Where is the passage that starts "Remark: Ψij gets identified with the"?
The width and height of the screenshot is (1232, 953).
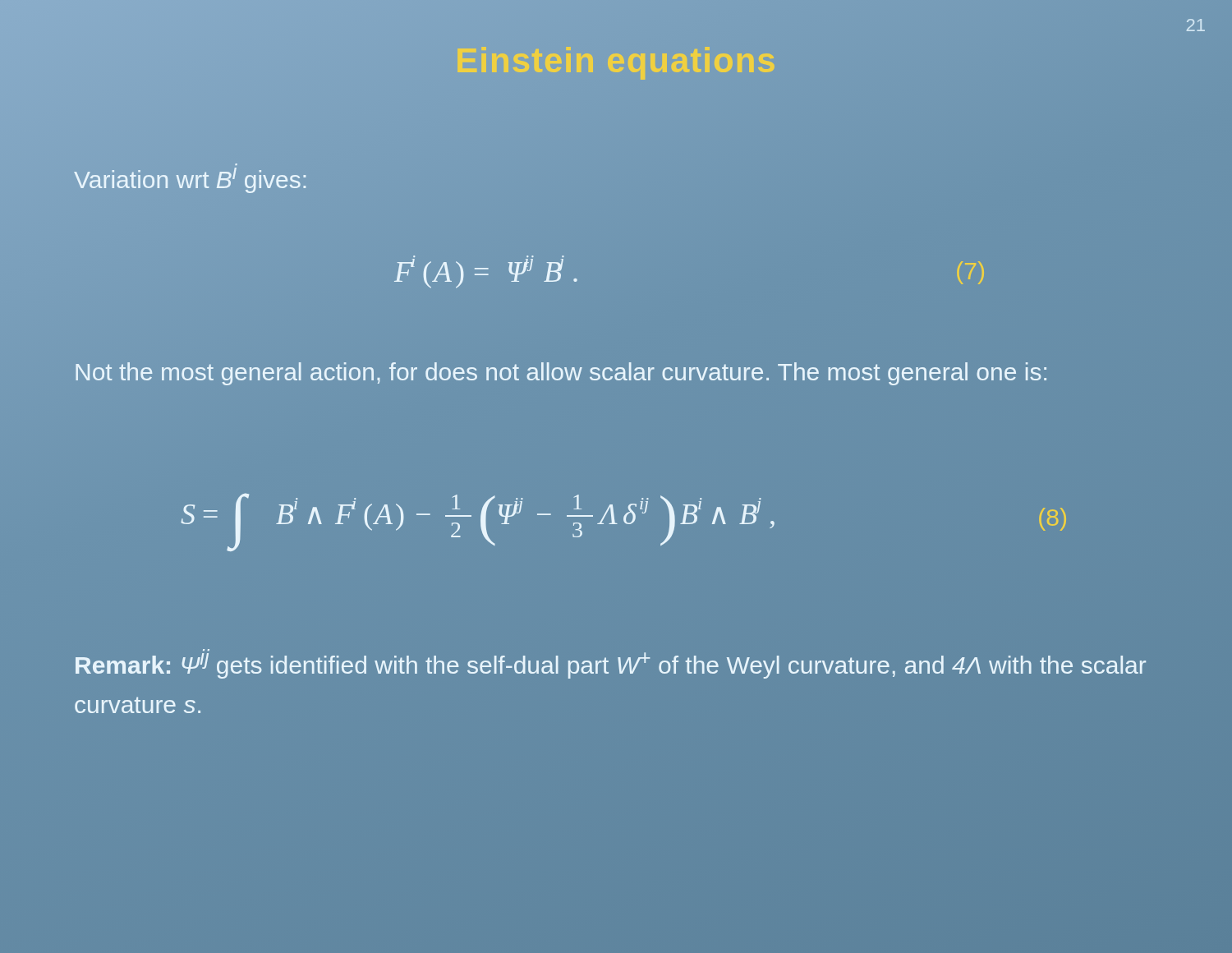(610, 682)
